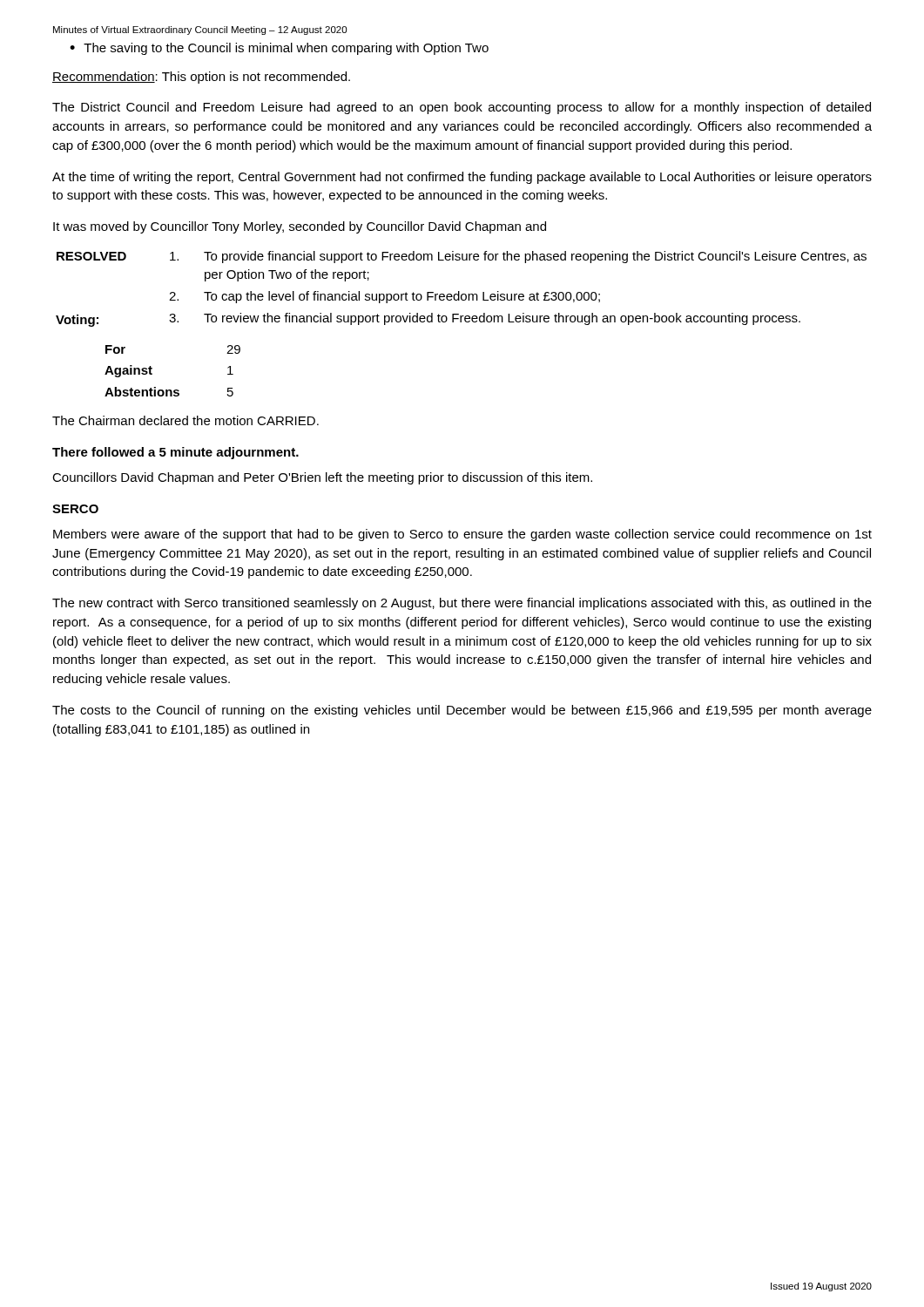Point to the block beginning "The Chairman declared the"
Screen dimensions: 1307x924
click(186, 421)
